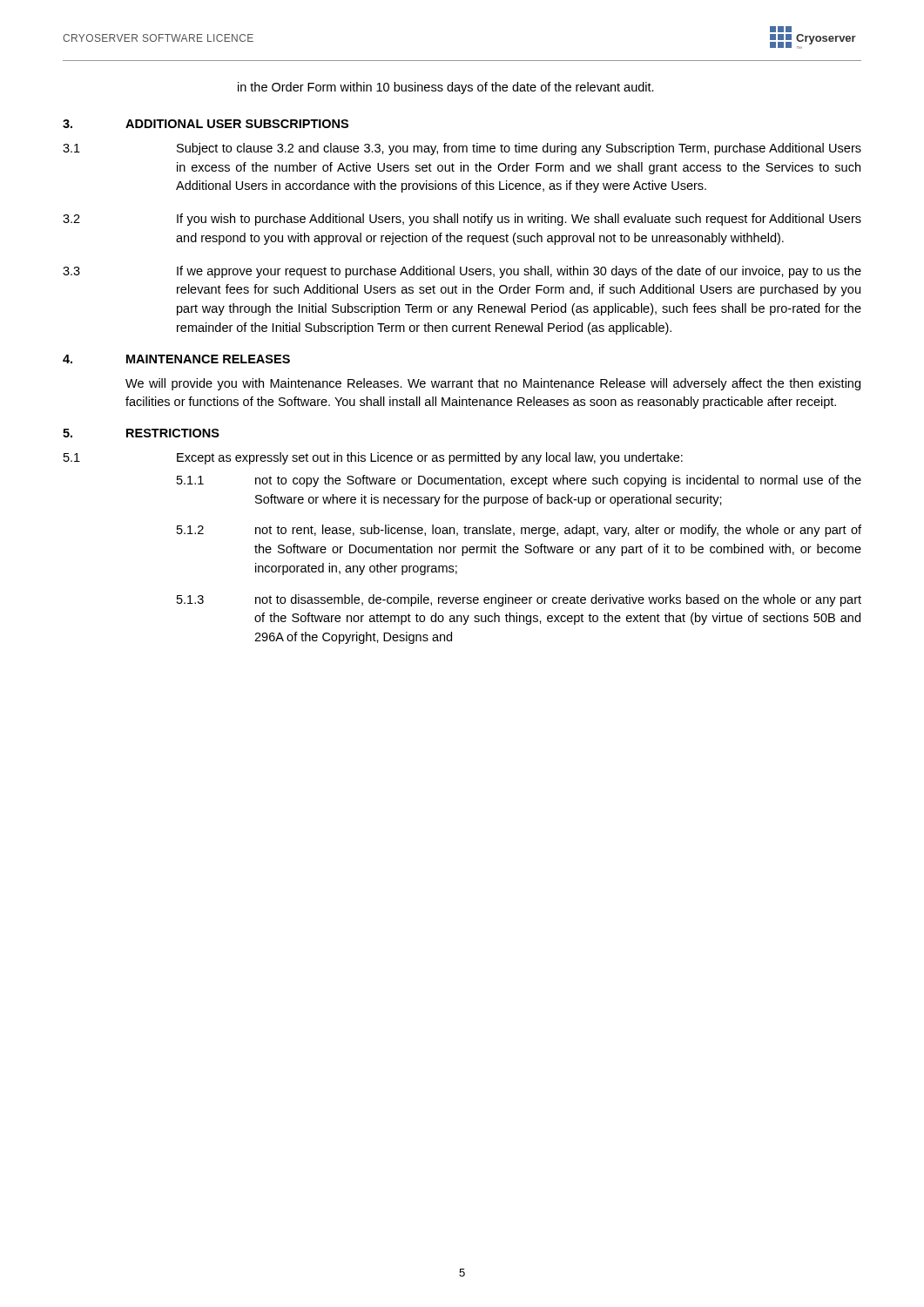Find the text starting "1.2 not to rent, lease, sub-license, loan,"
The image size is (924, 1307).
pos(519,550)
